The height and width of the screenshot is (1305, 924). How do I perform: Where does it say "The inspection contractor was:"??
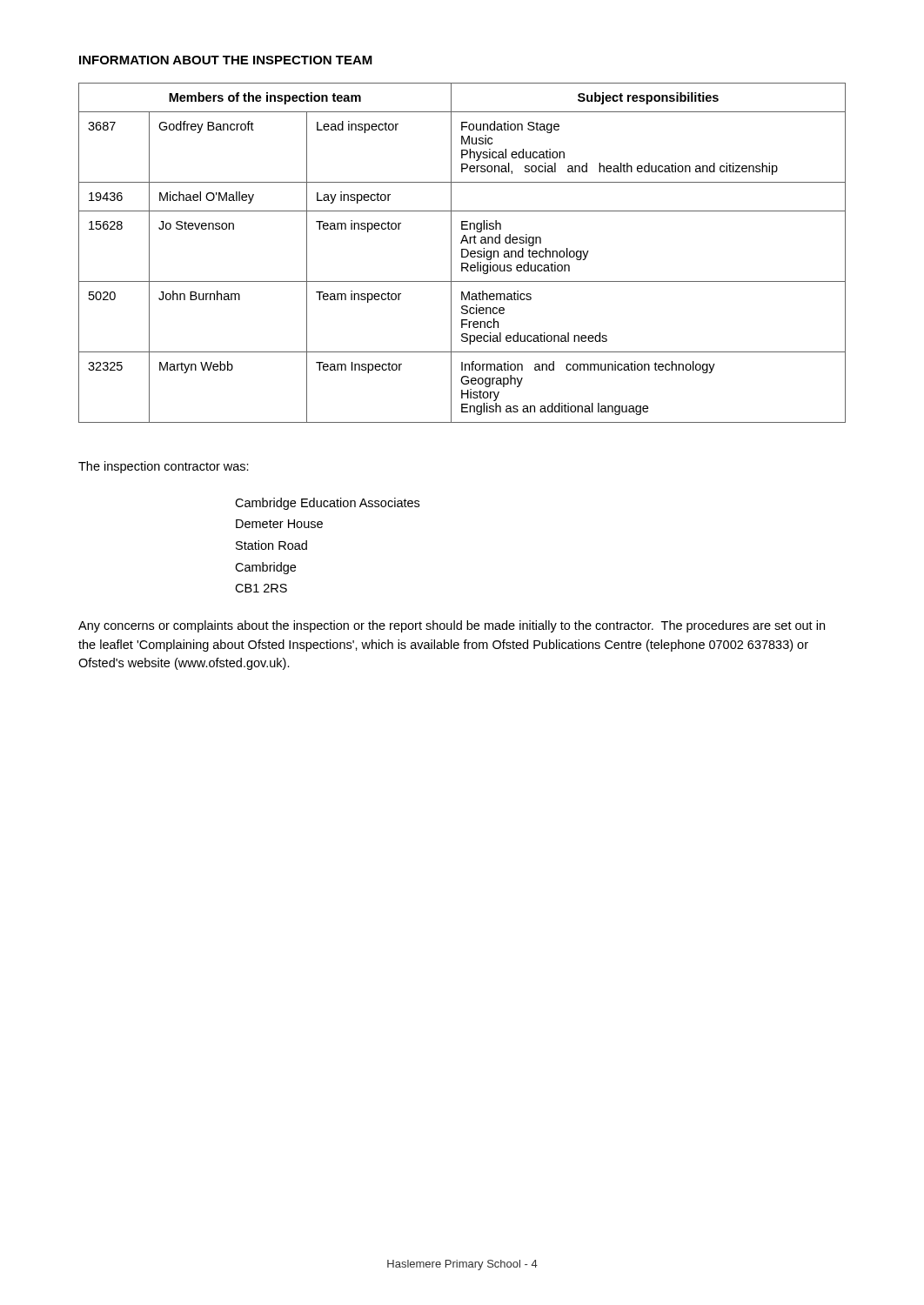[x=164, y=466]
